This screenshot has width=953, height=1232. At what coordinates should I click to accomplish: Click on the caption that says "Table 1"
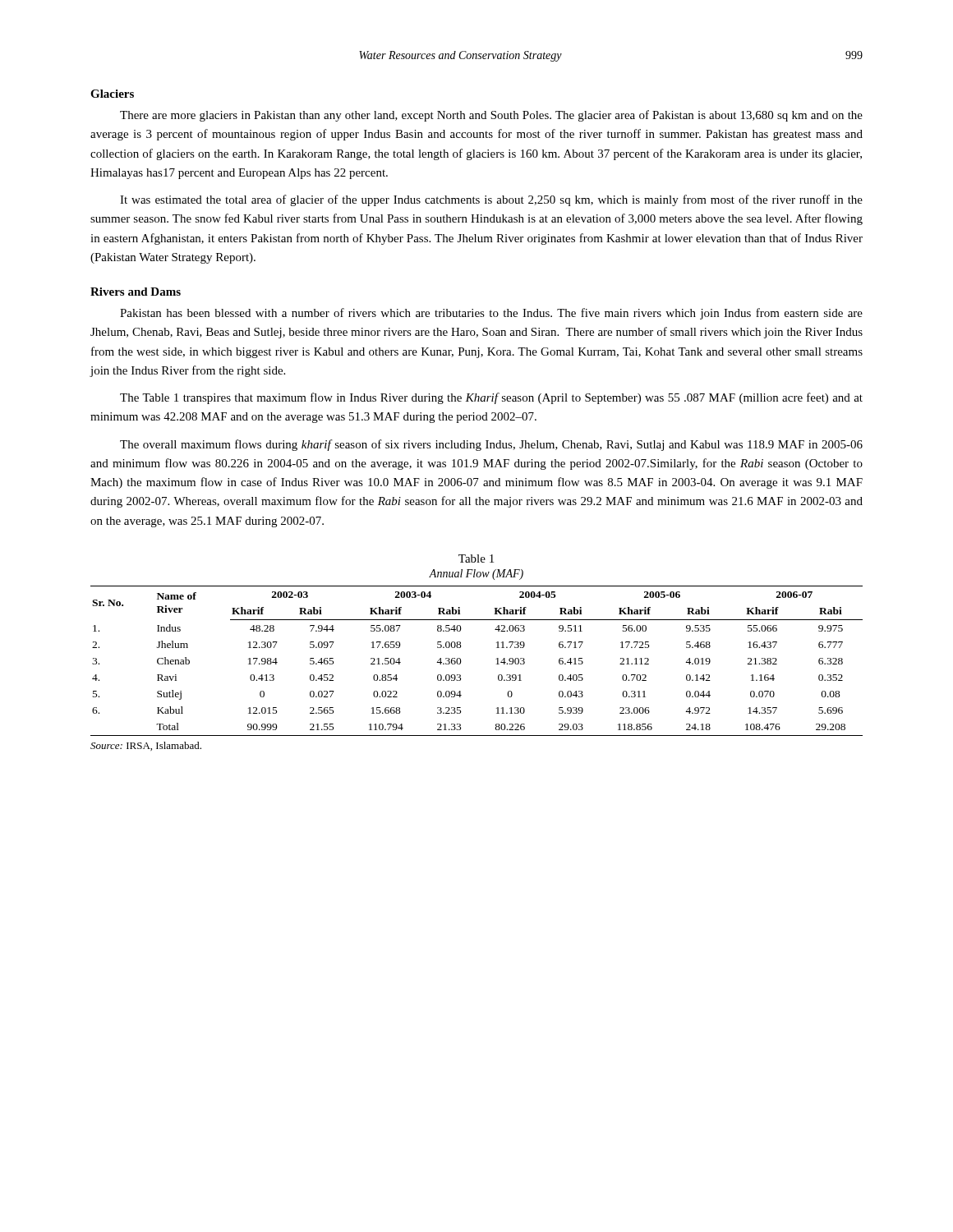[x=476, y=558]
